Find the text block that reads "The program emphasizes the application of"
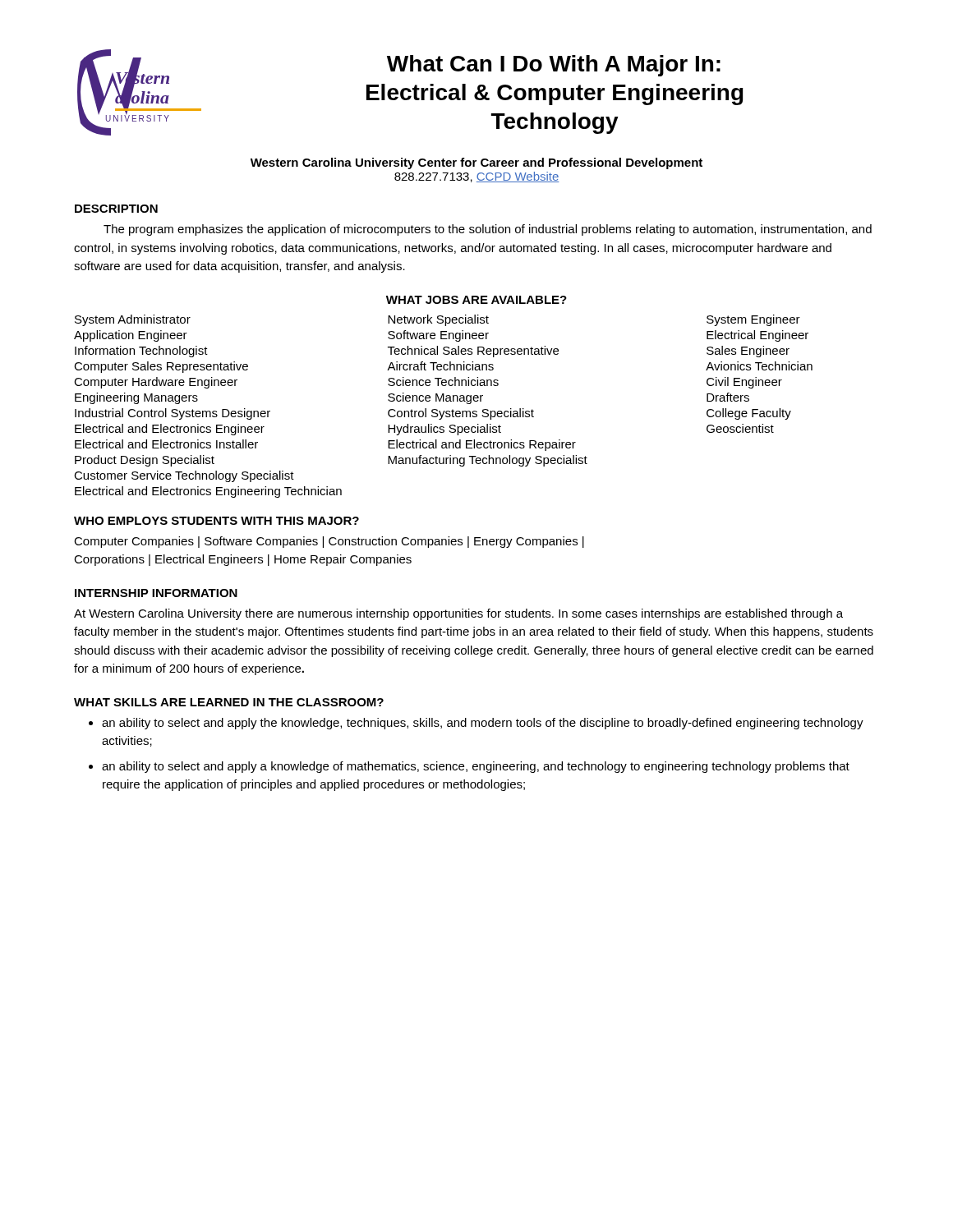Viewport: 953px width, 1232px height. (476, 248)
